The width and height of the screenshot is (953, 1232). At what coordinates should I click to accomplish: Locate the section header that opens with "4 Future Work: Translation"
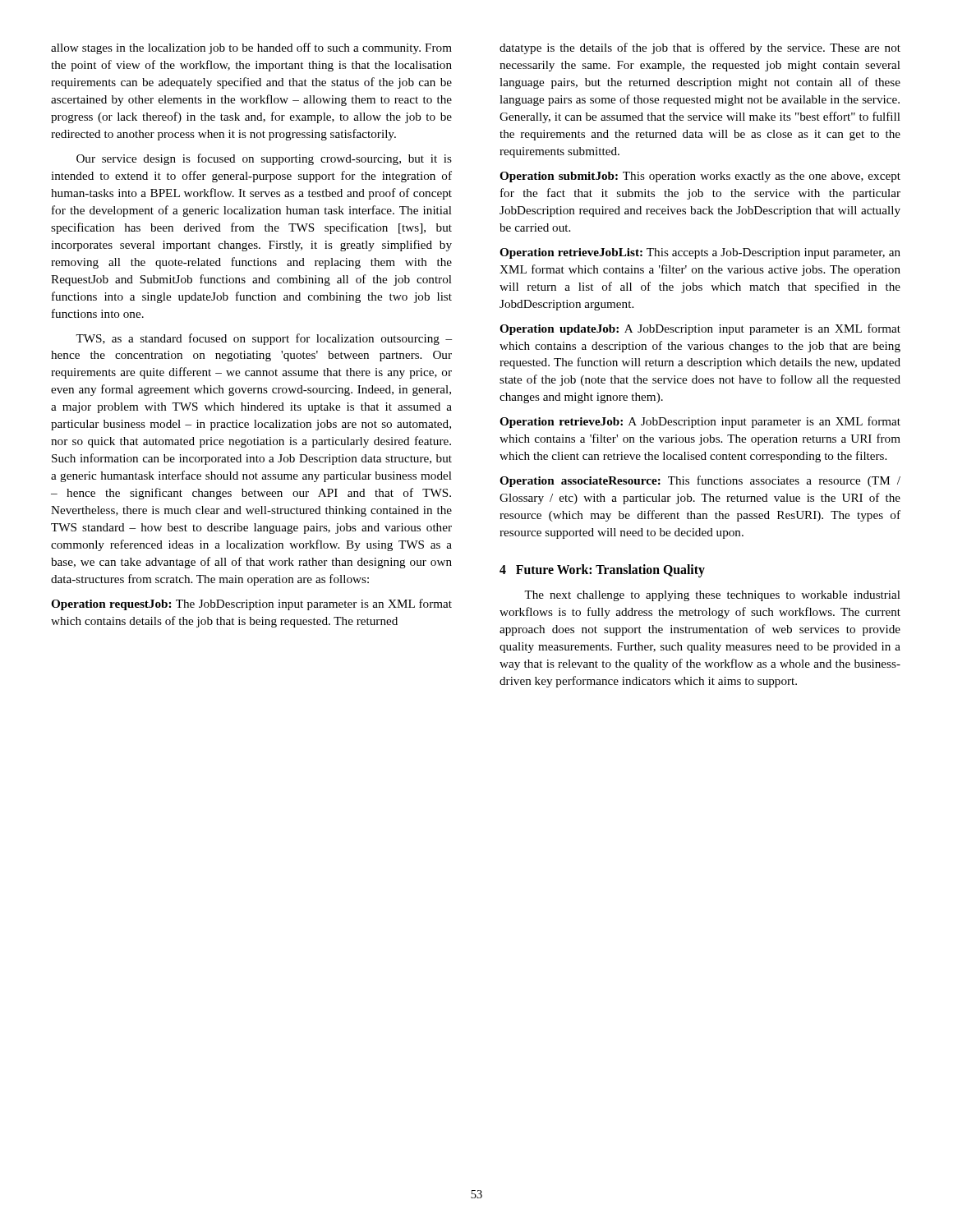click(602, 570)
